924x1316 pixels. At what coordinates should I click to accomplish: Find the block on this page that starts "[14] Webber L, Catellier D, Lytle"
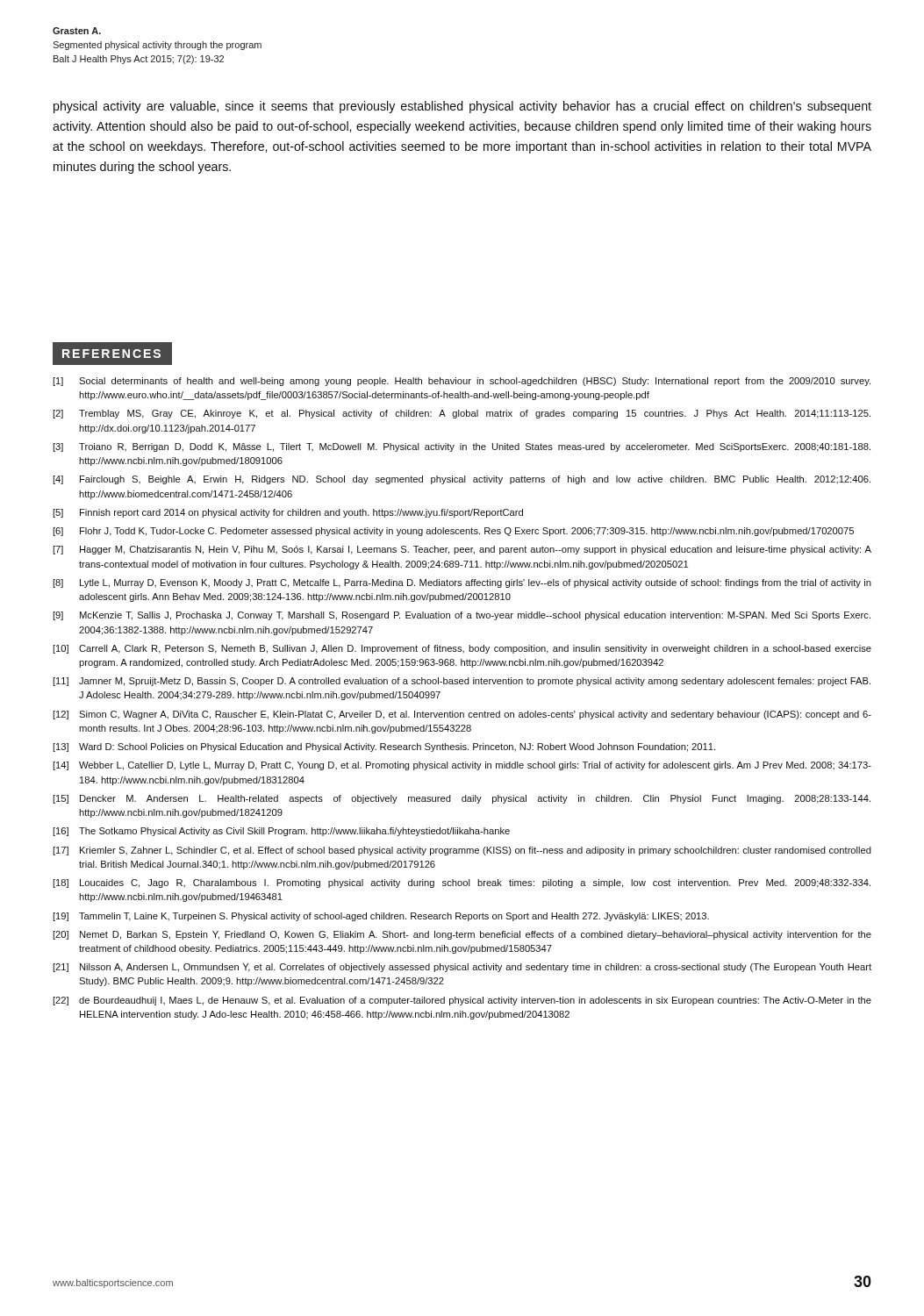tap(462, 773)
